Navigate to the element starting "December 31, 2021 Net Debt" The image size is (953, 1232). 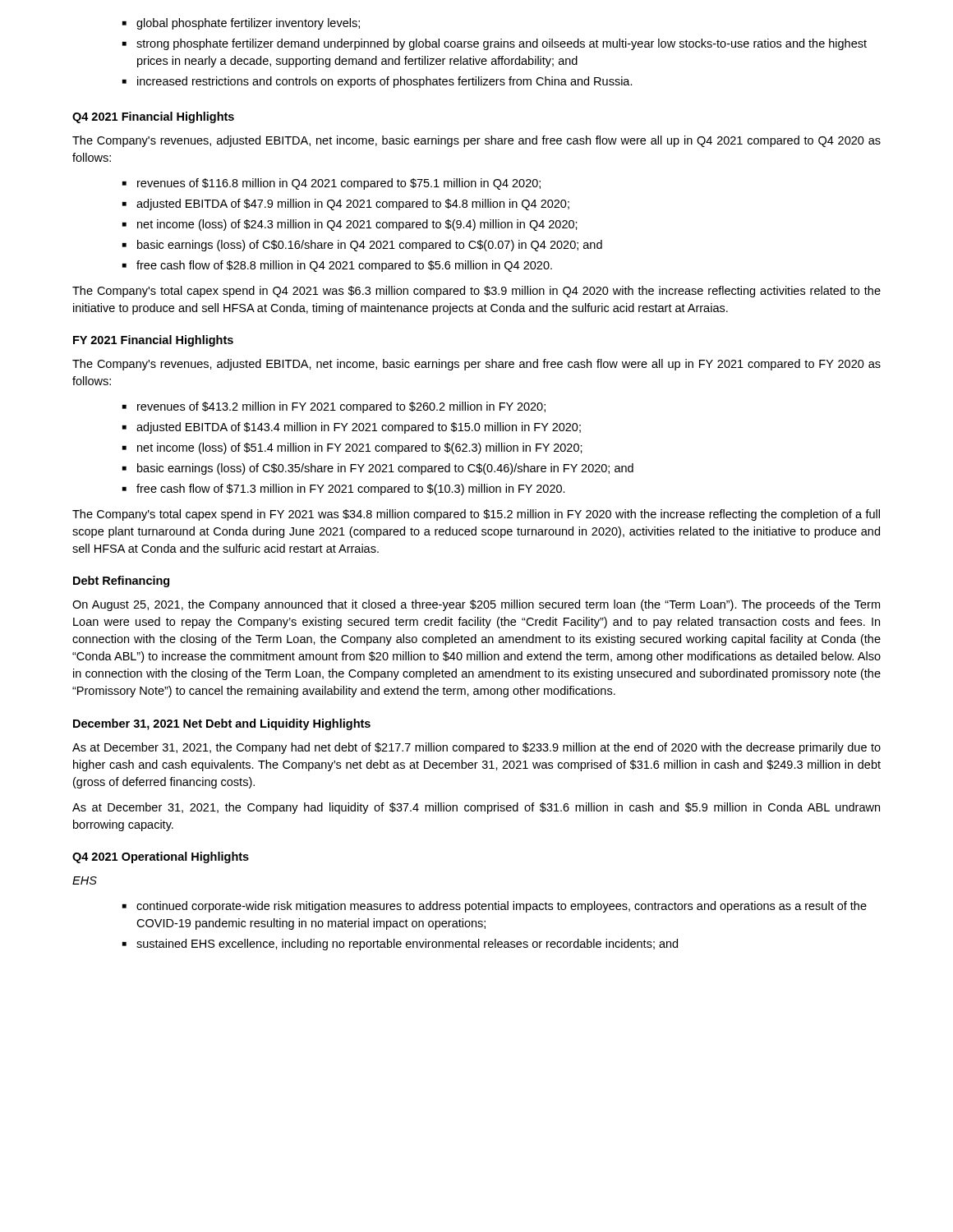[x=222, y=723]
